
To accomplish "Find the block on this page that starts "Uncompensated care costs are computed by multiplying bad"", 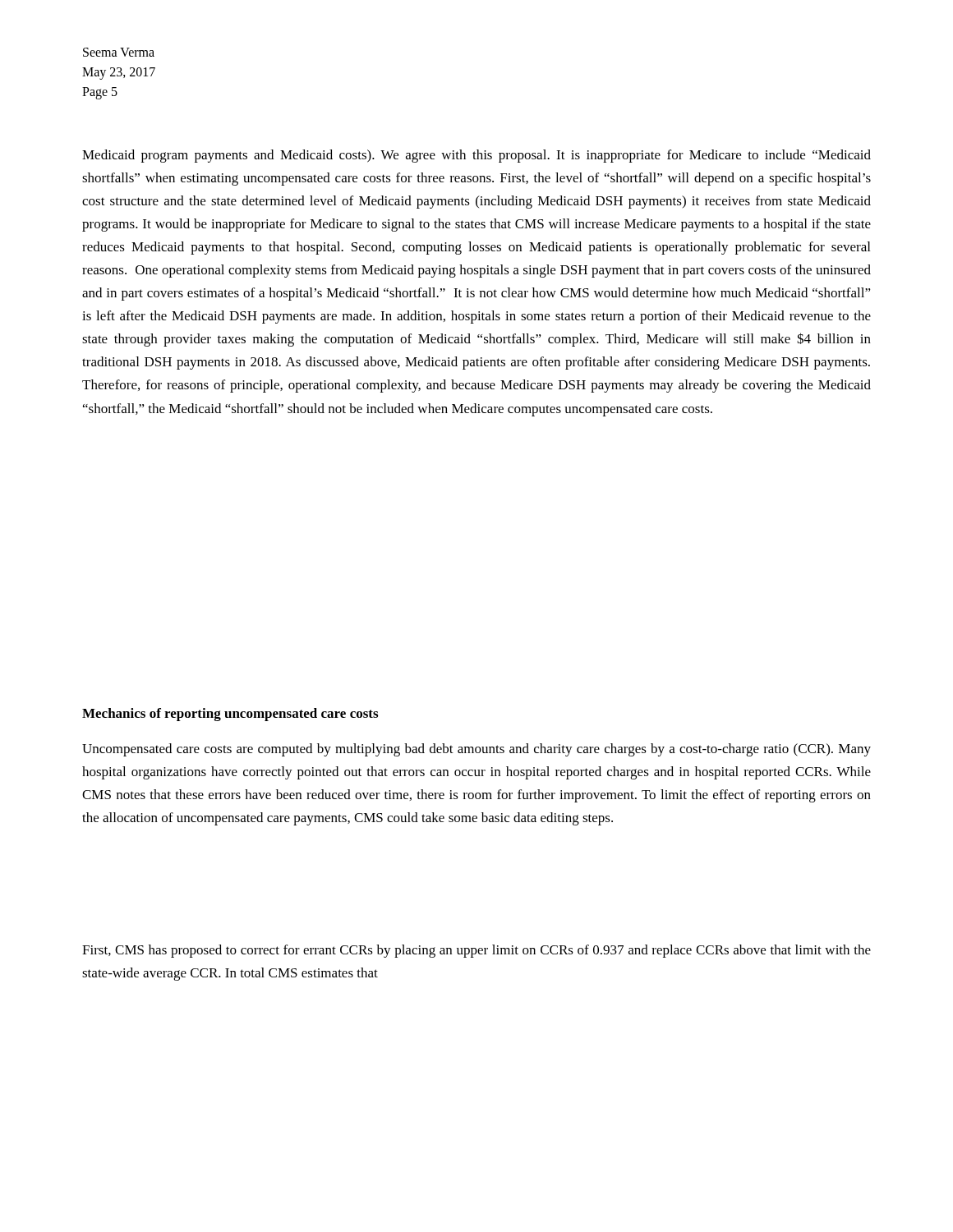I will pos(476,783).
